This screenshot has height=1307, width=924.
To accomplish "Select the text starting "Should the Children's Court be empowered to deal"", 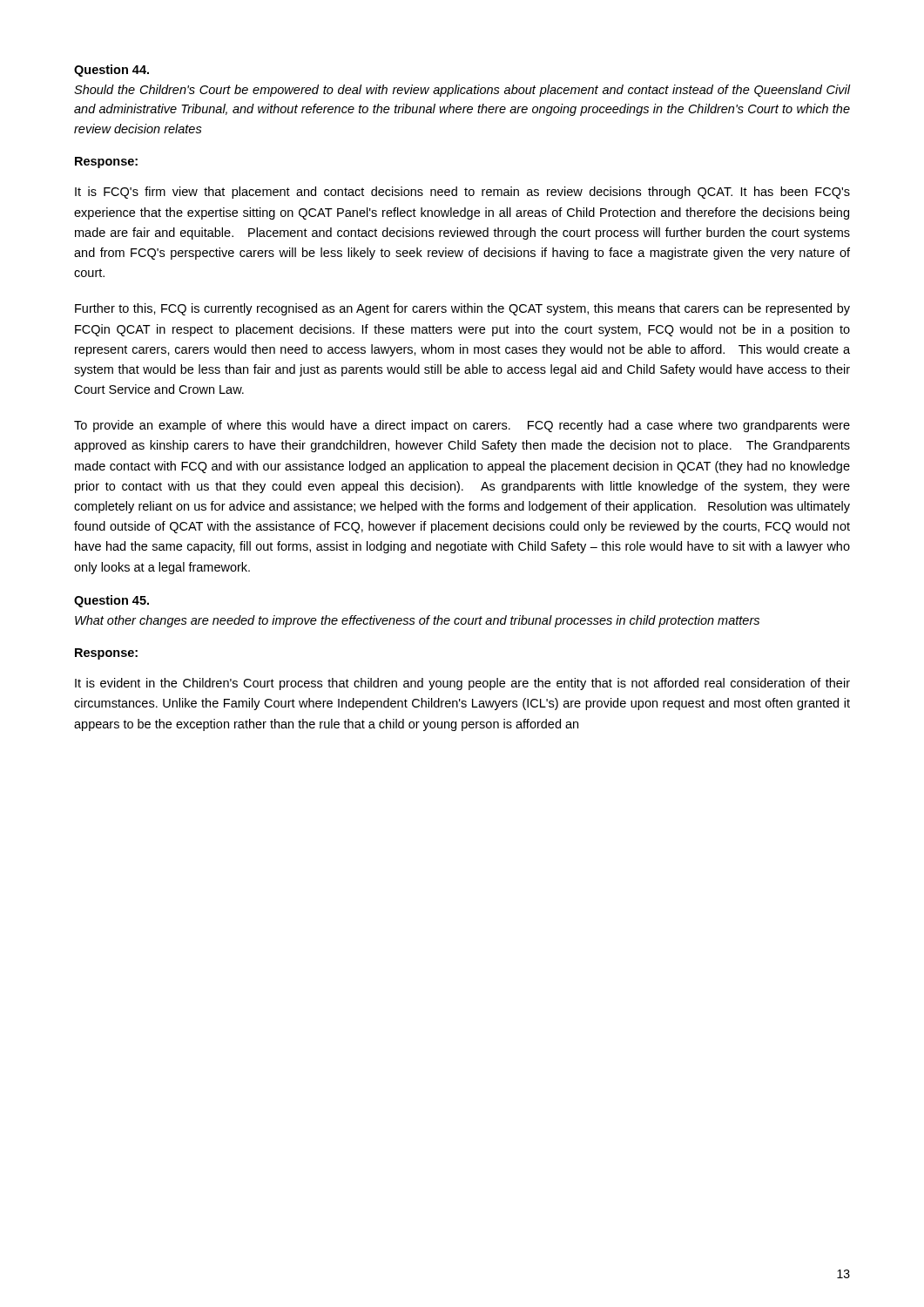I will point(462,109).
